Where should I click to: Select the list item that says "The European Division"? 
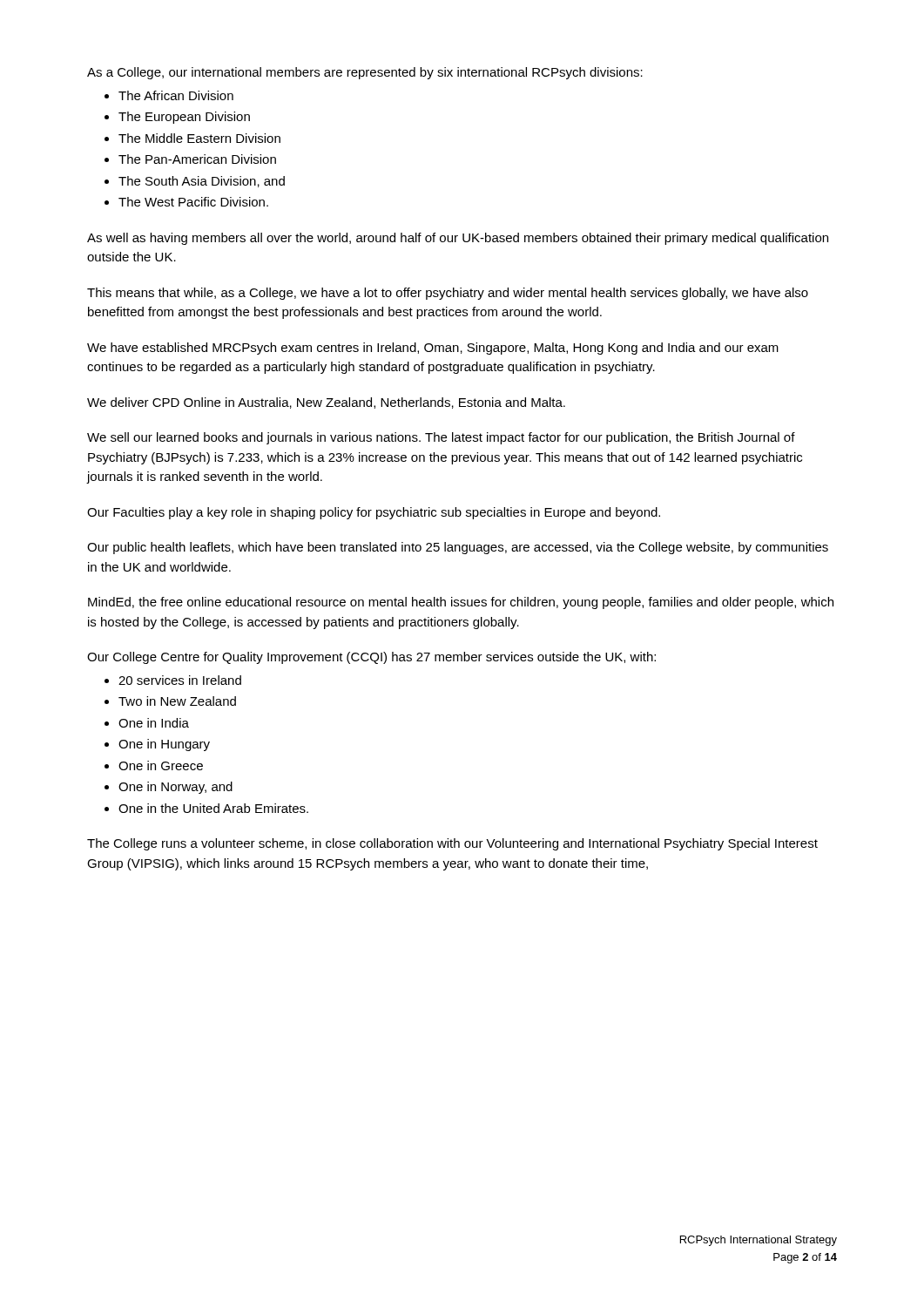tap(185, 116)
